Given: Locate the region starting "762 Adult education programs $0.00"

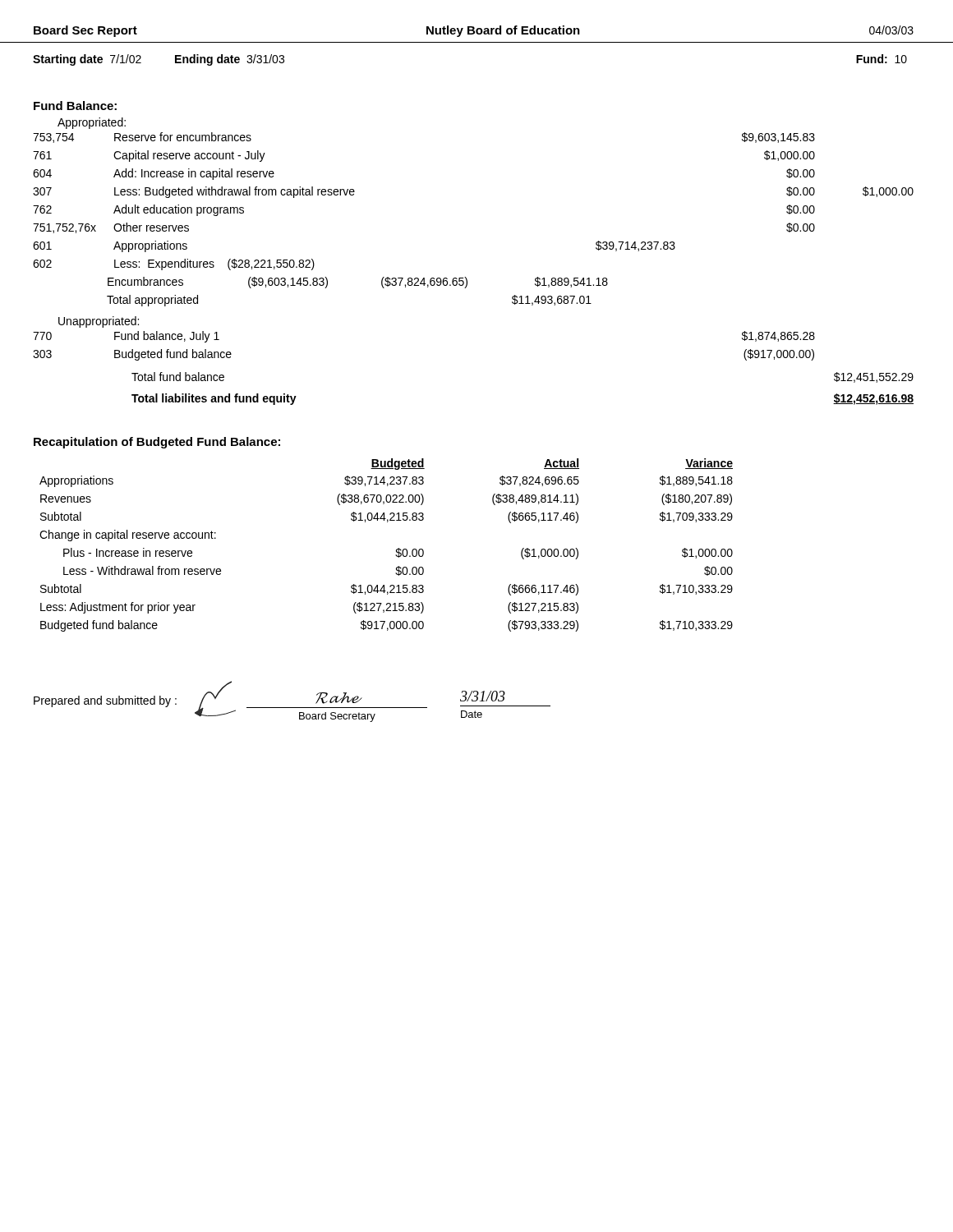Looking at the screenshot, I should coord(41,209).
